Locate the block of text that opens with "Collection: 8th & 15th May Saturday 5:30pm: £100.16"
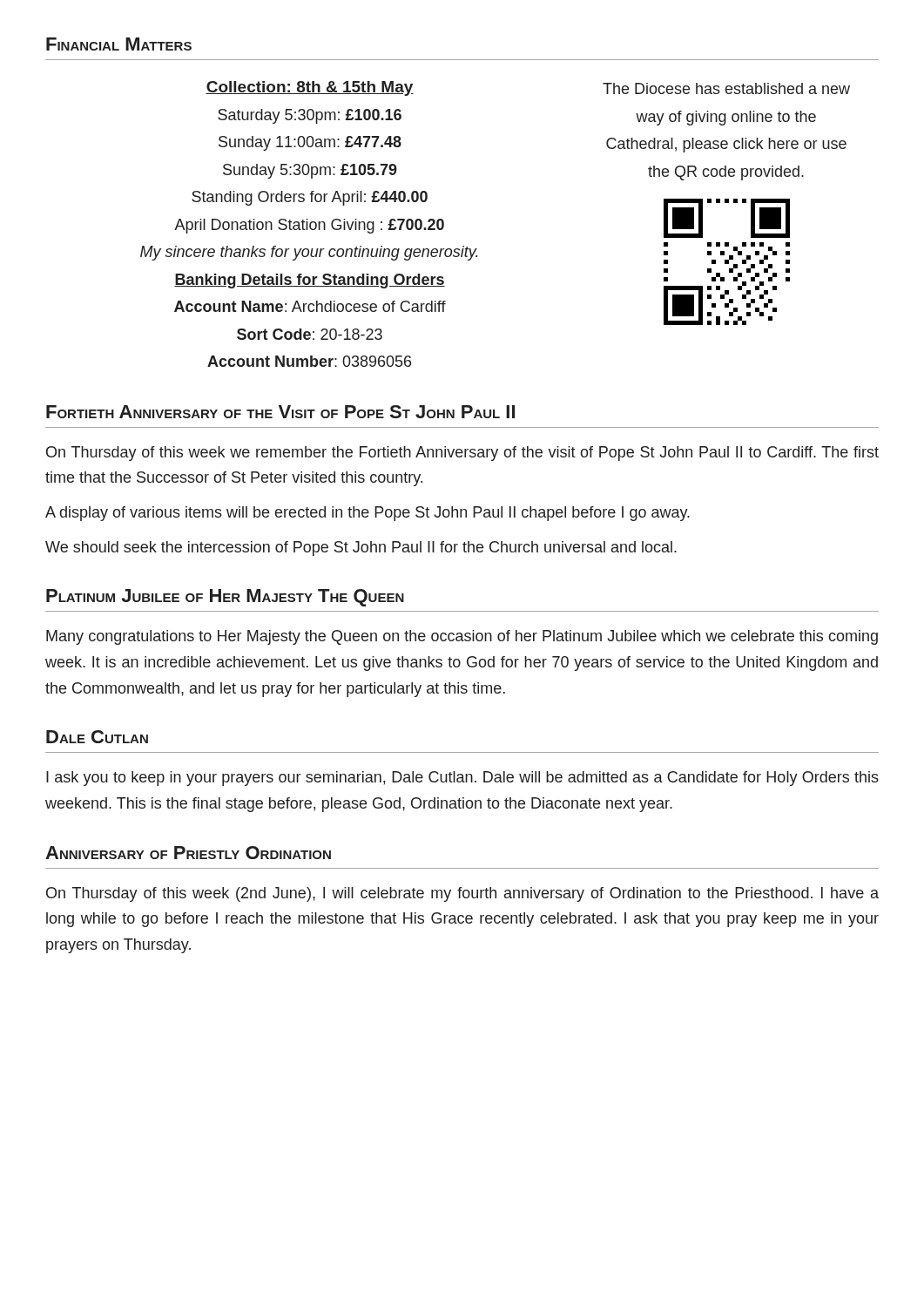This screenshot has width=924, height=1307. click(310, 224)
